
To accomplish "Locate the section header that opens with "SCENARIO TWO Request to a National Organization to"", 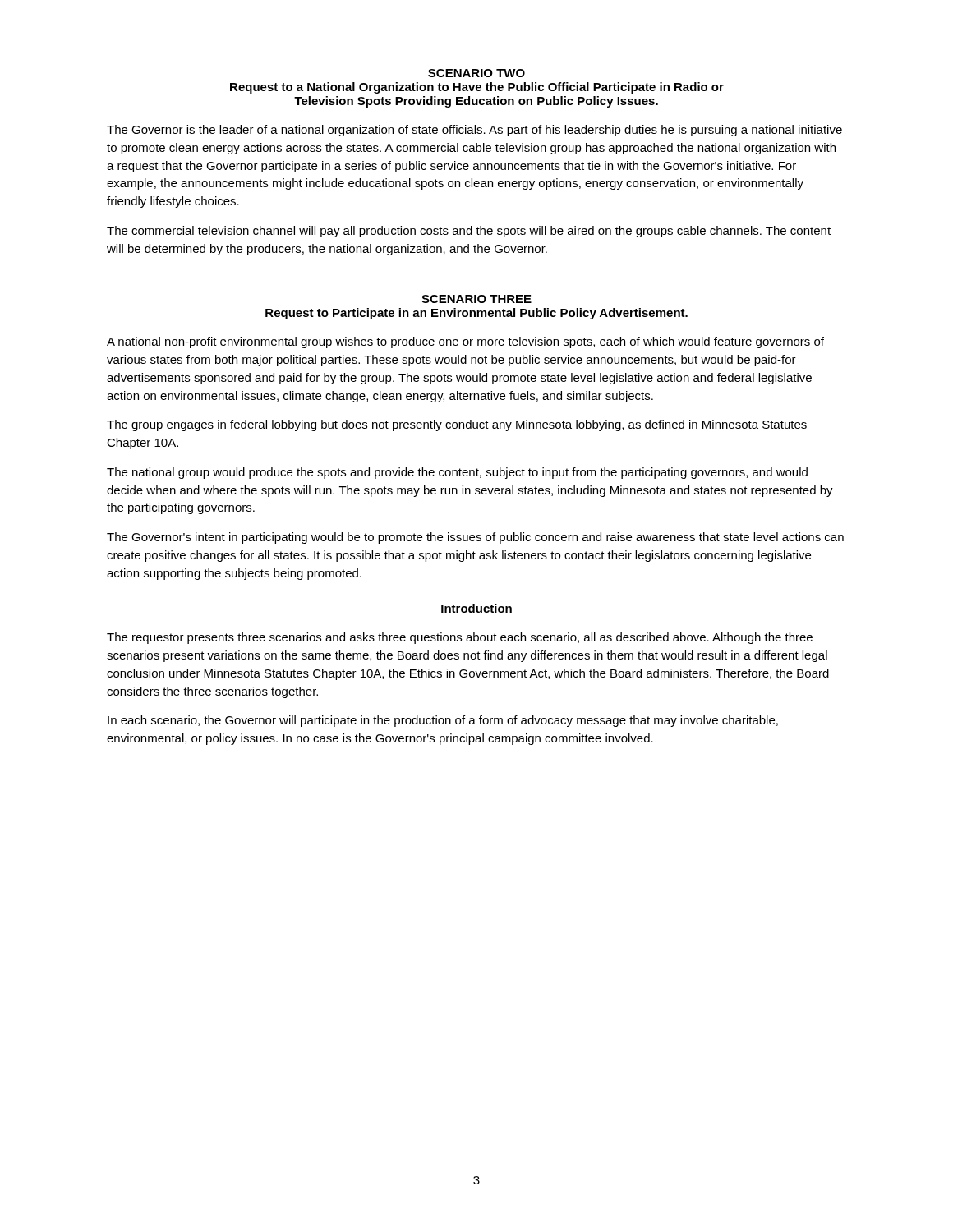I will (x=476, y=87).
